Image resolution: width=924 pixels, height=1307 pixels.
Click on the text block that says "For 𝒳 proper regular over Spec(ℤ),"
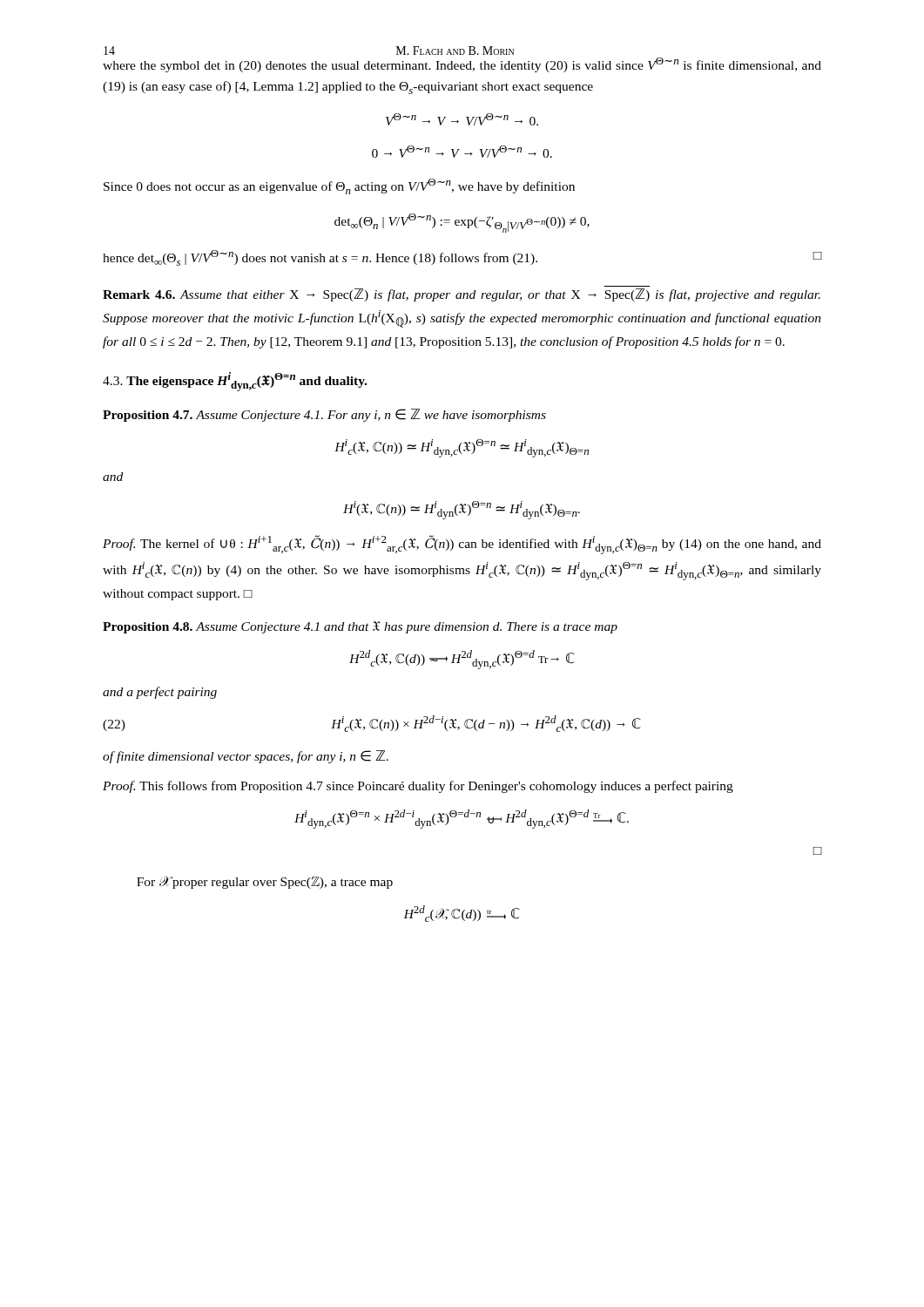click(x=265, y=883)
